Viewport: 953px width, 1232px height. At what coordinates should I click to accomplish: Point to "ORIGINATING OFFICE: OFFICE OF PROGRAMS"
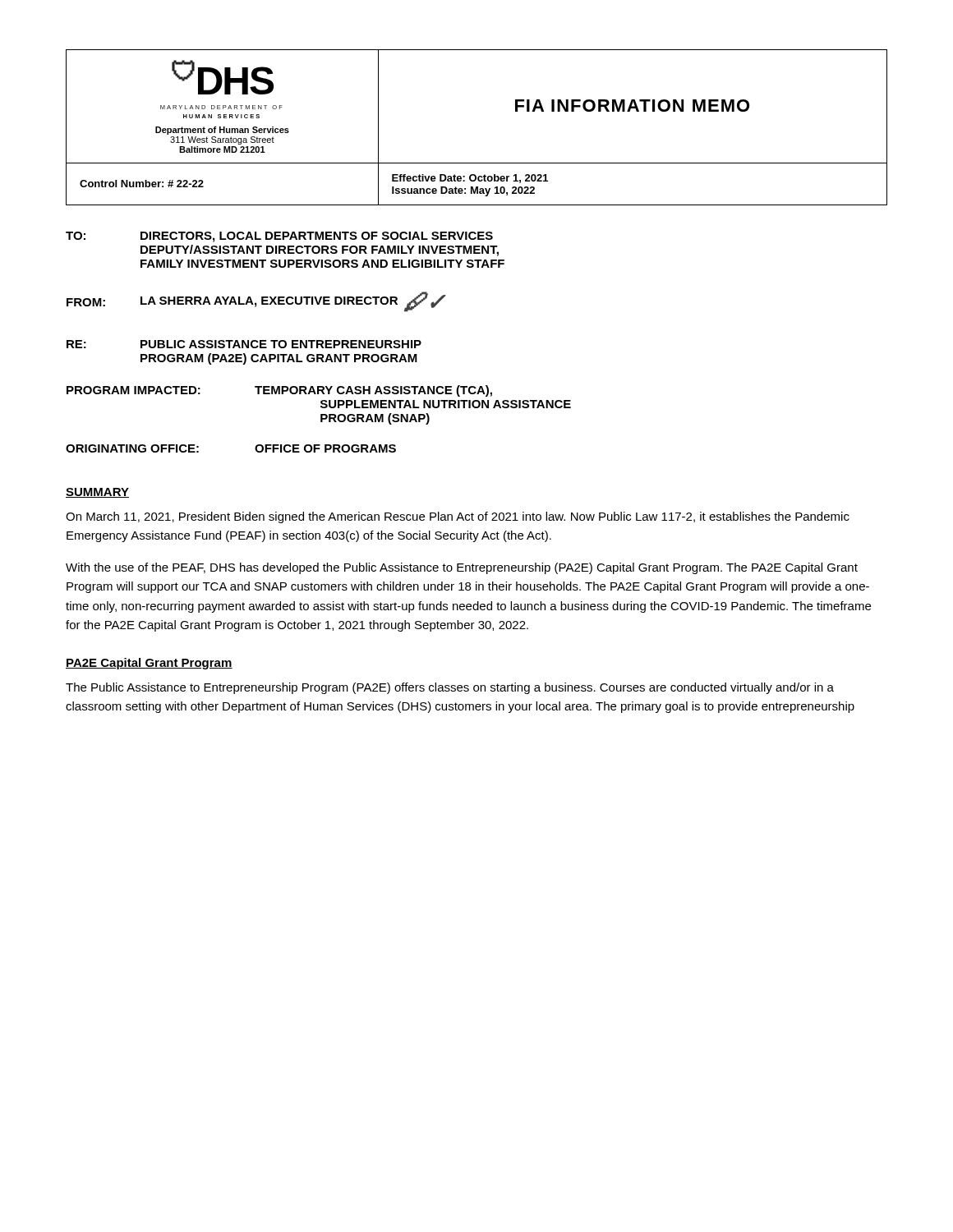133,448
